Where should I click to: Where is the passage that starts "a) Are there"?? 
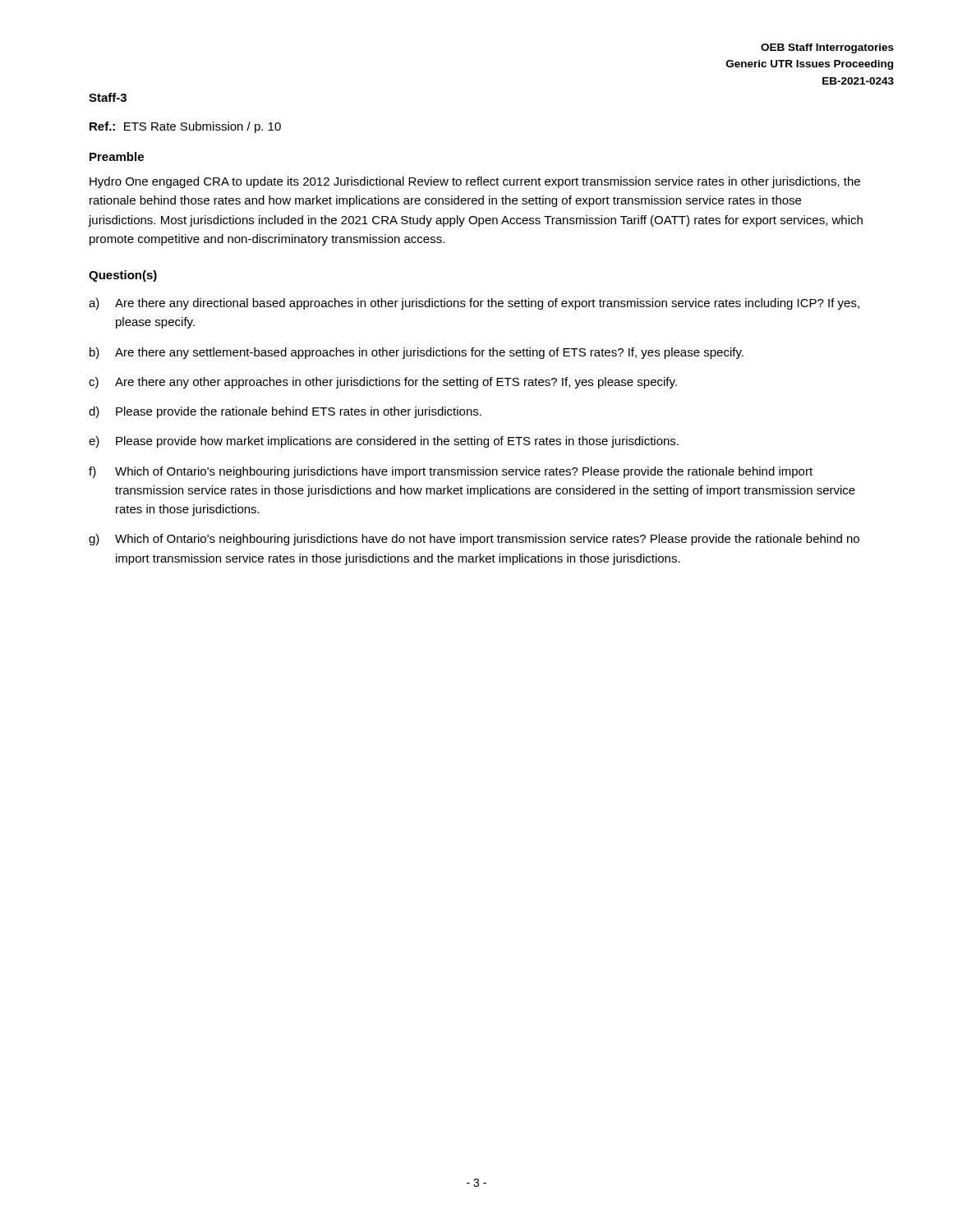pyautogui.click(x=476, y=312)
